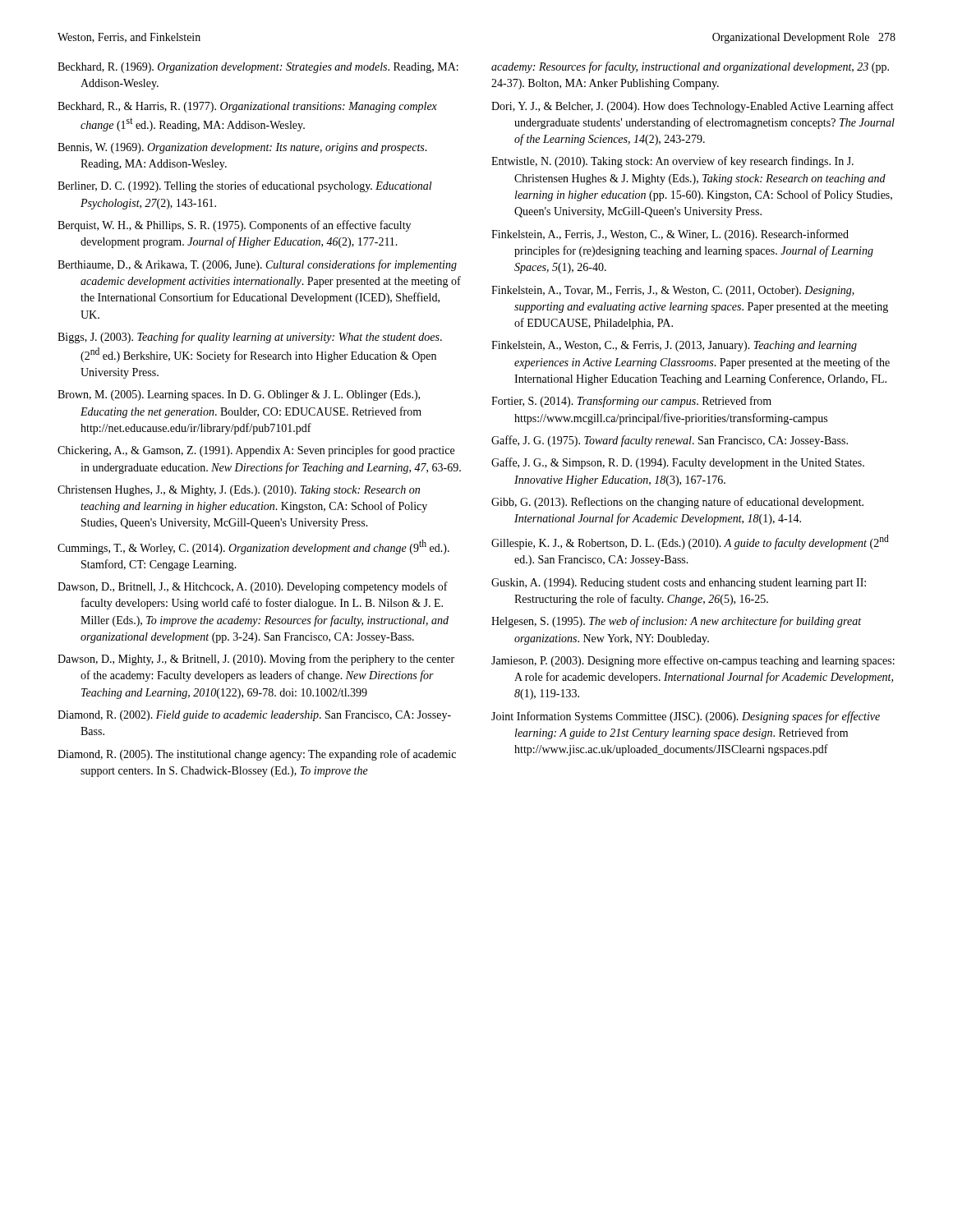The image size is (953, 1232).
Task: Locate the text block starting "Beckhard, R. (1969). Organization development: Strategies and models."
Action: pos(258,75)
